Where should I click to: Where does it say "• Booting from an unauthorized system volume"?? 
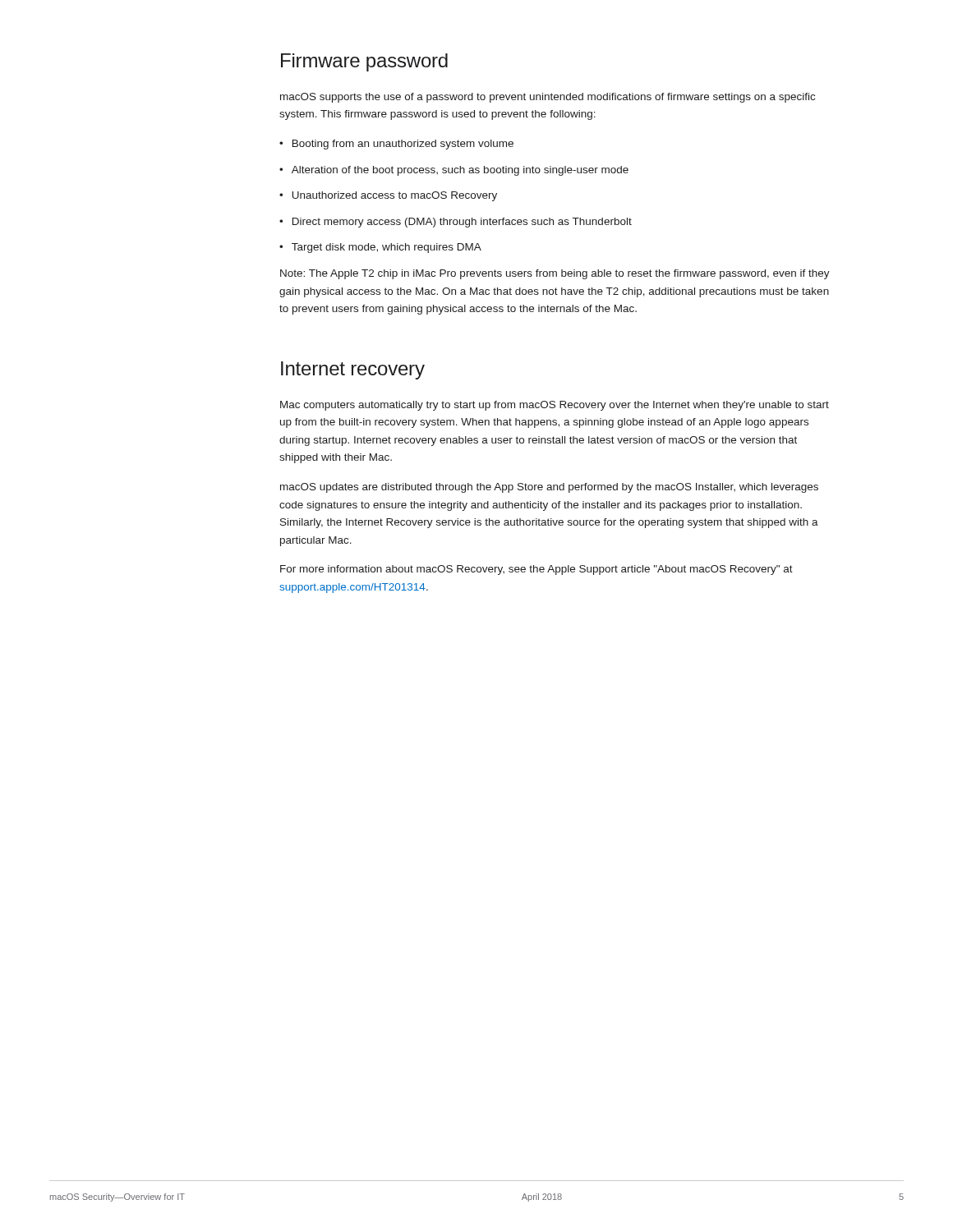coord(396,145)
